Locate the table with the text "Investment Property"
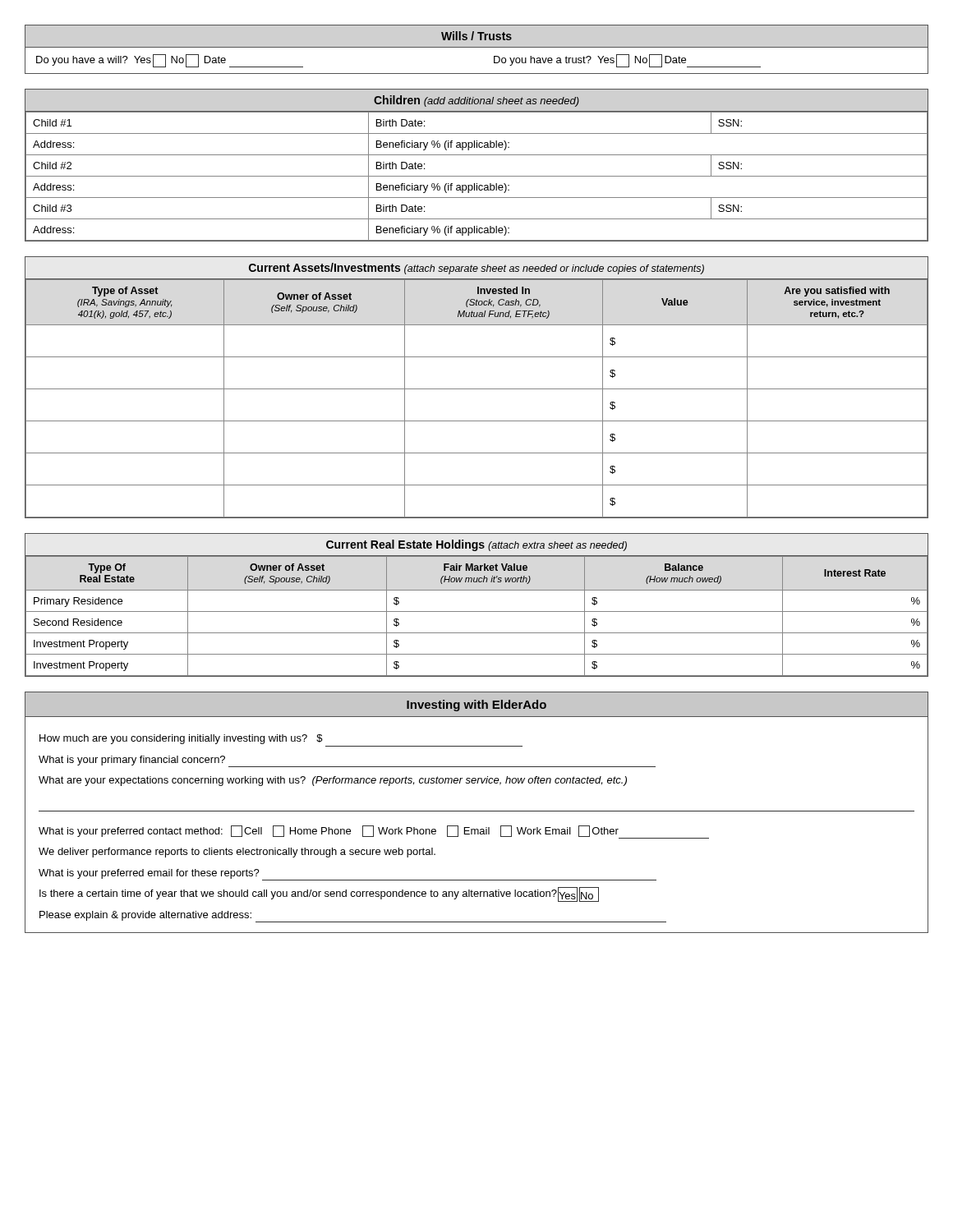 (x=476, y=605)
